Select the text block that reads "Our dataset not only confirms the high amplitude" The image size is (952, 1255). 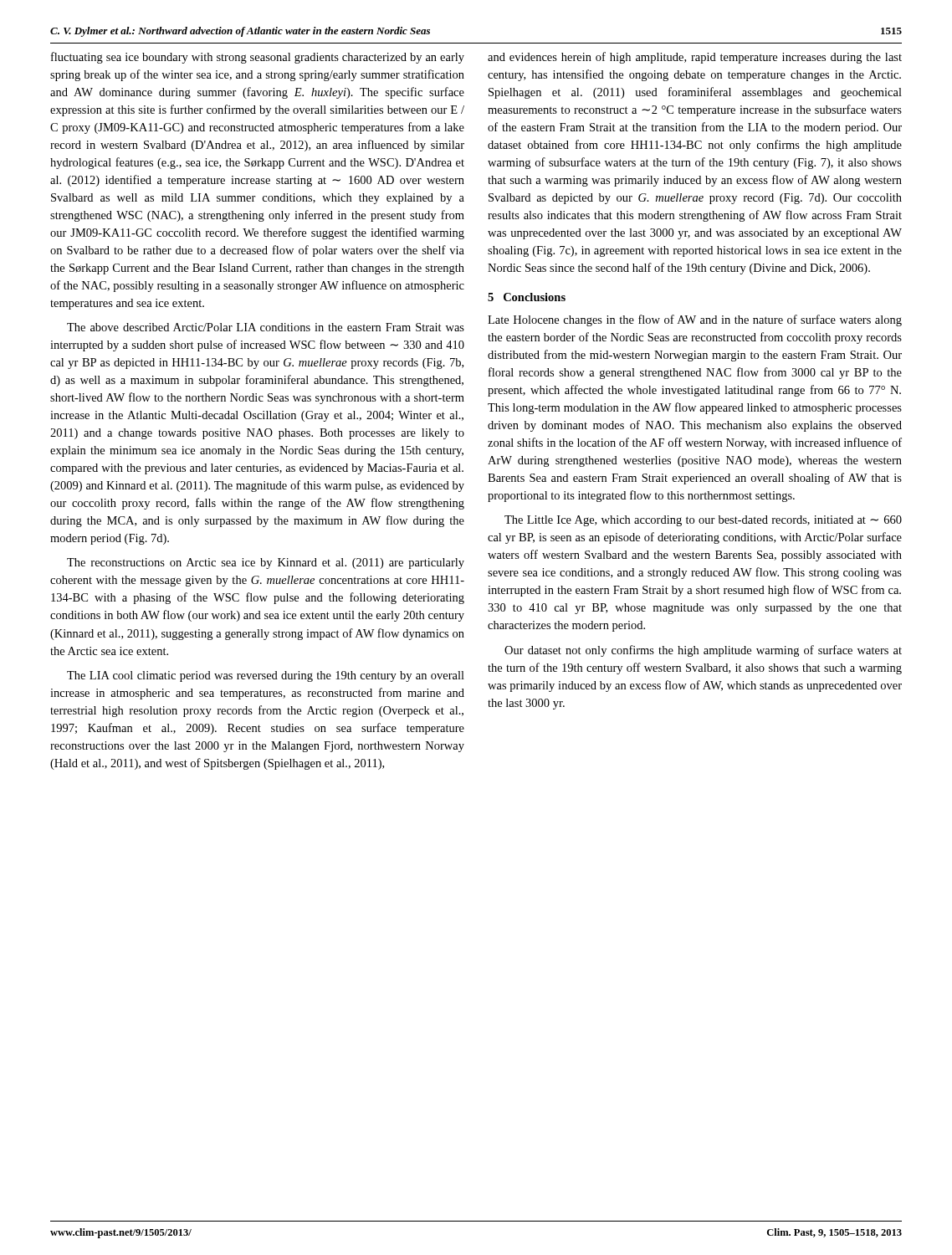click(x=695, y=676)
